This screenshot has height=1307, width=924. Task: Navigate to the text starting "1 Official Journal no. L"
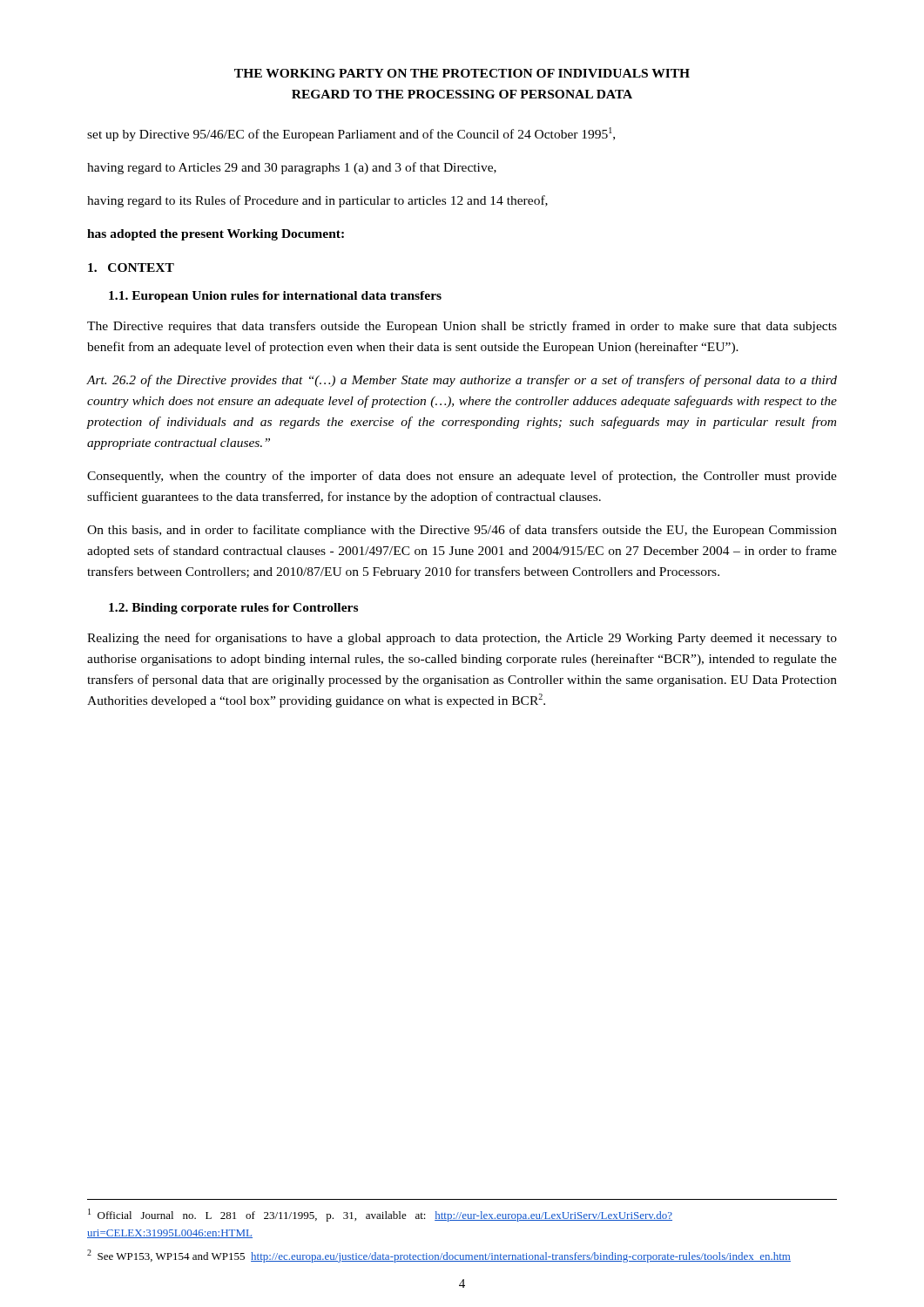click(462, 1224)
